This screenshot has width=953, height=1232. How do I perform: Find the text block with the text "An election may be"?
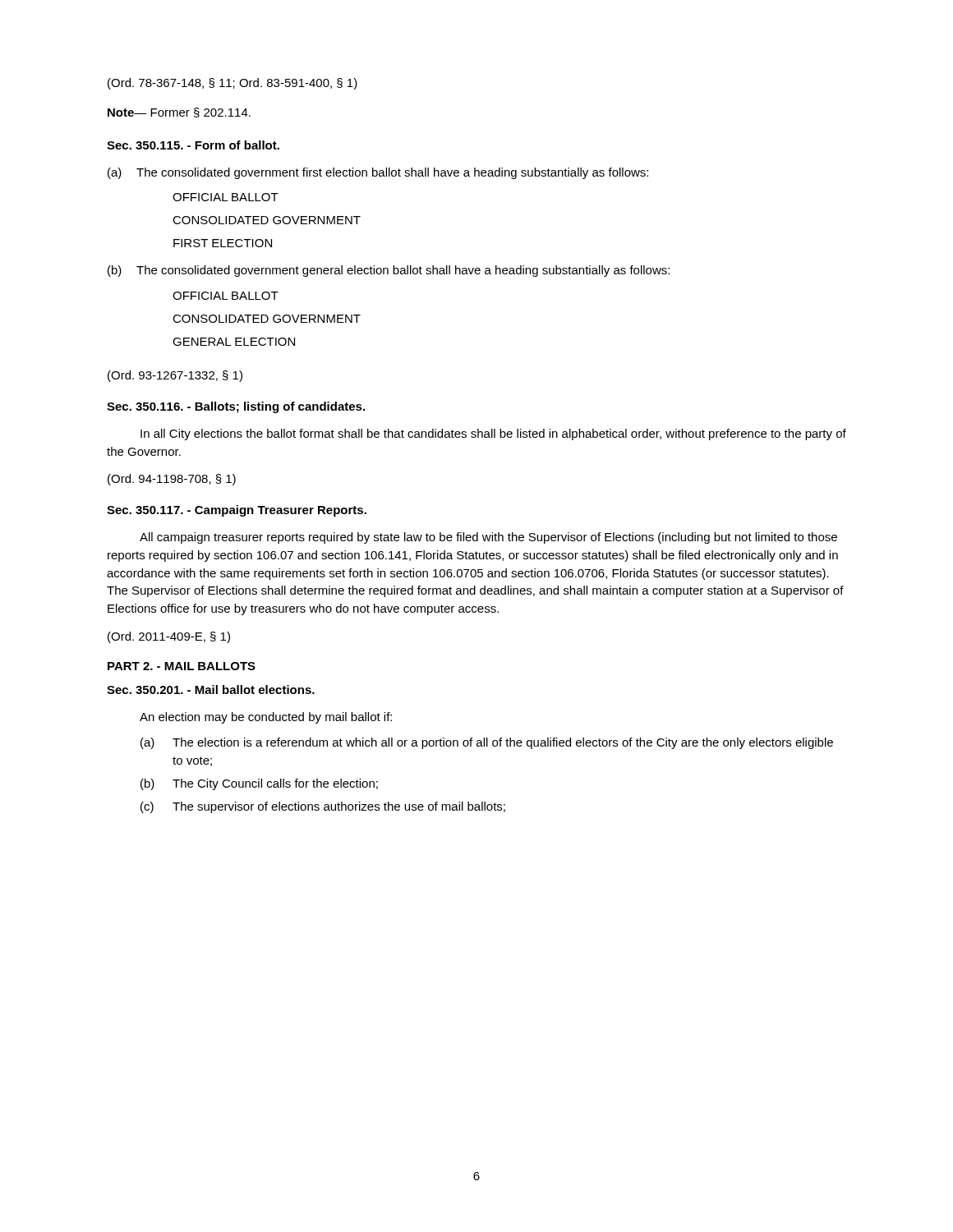266,716
